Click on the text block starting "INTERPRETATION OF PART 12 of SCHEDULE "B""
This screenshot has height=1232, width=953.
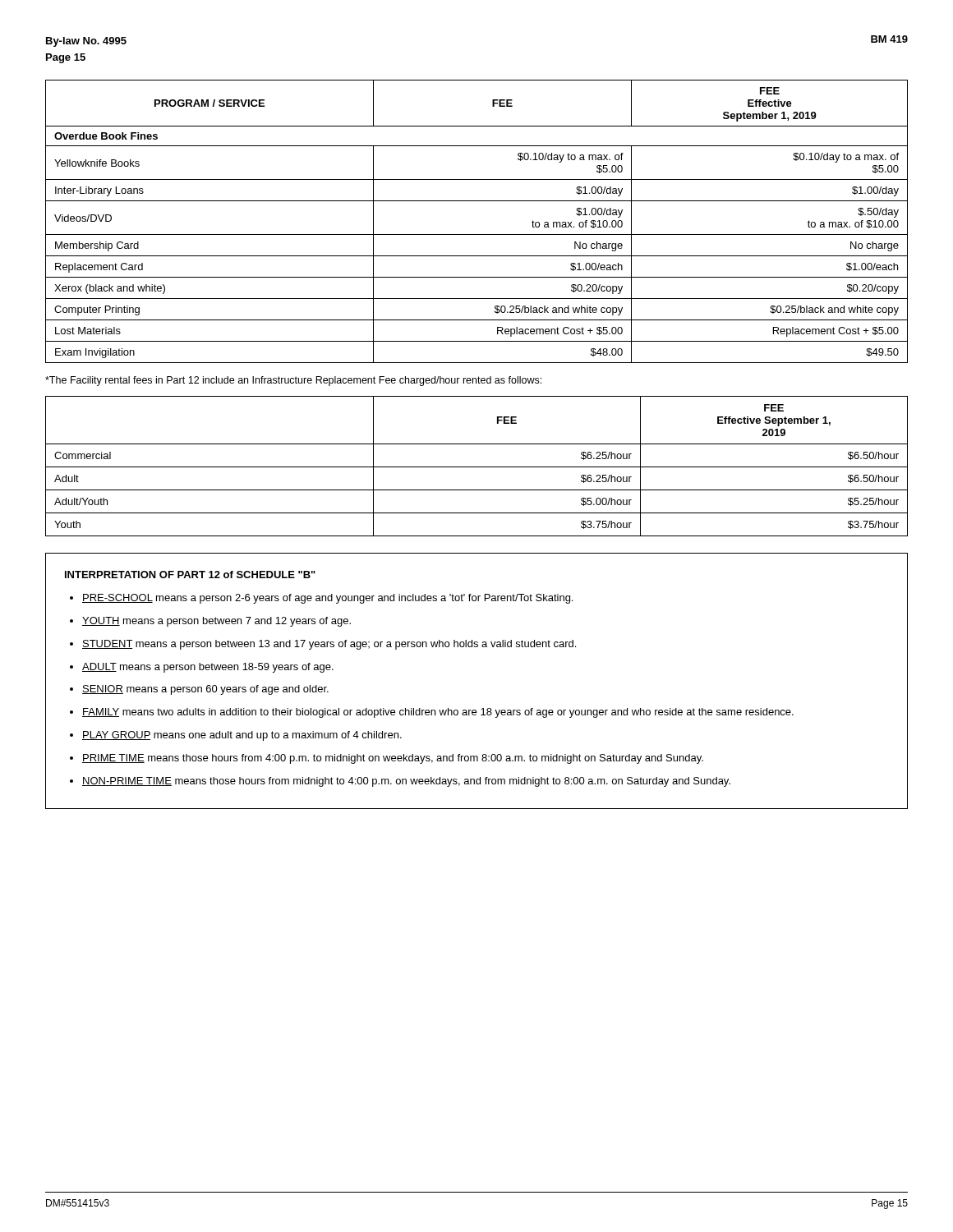(190, 574)
